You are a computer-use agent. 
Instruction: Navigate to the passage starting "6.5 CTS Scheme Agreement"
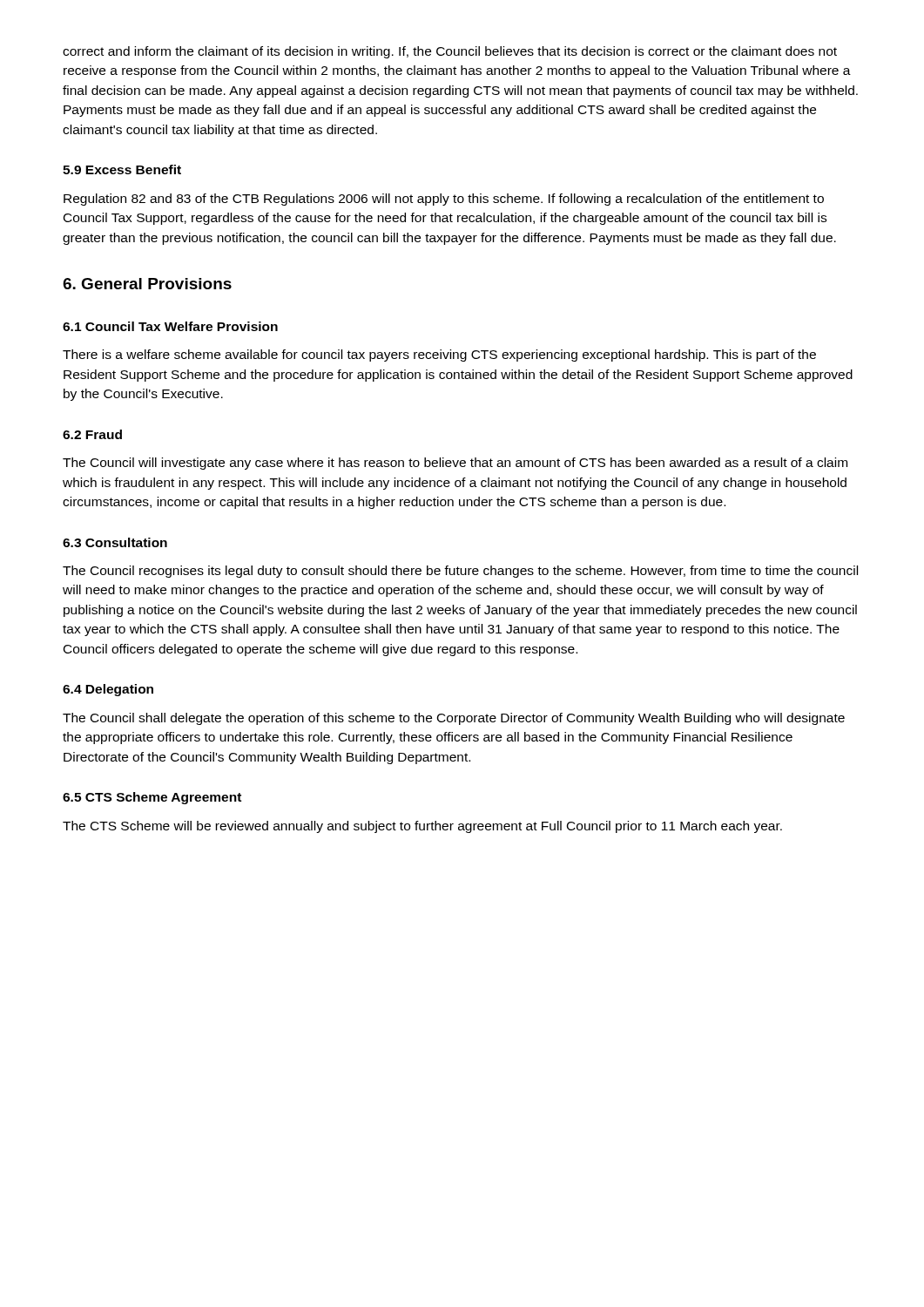coord(152,797)
